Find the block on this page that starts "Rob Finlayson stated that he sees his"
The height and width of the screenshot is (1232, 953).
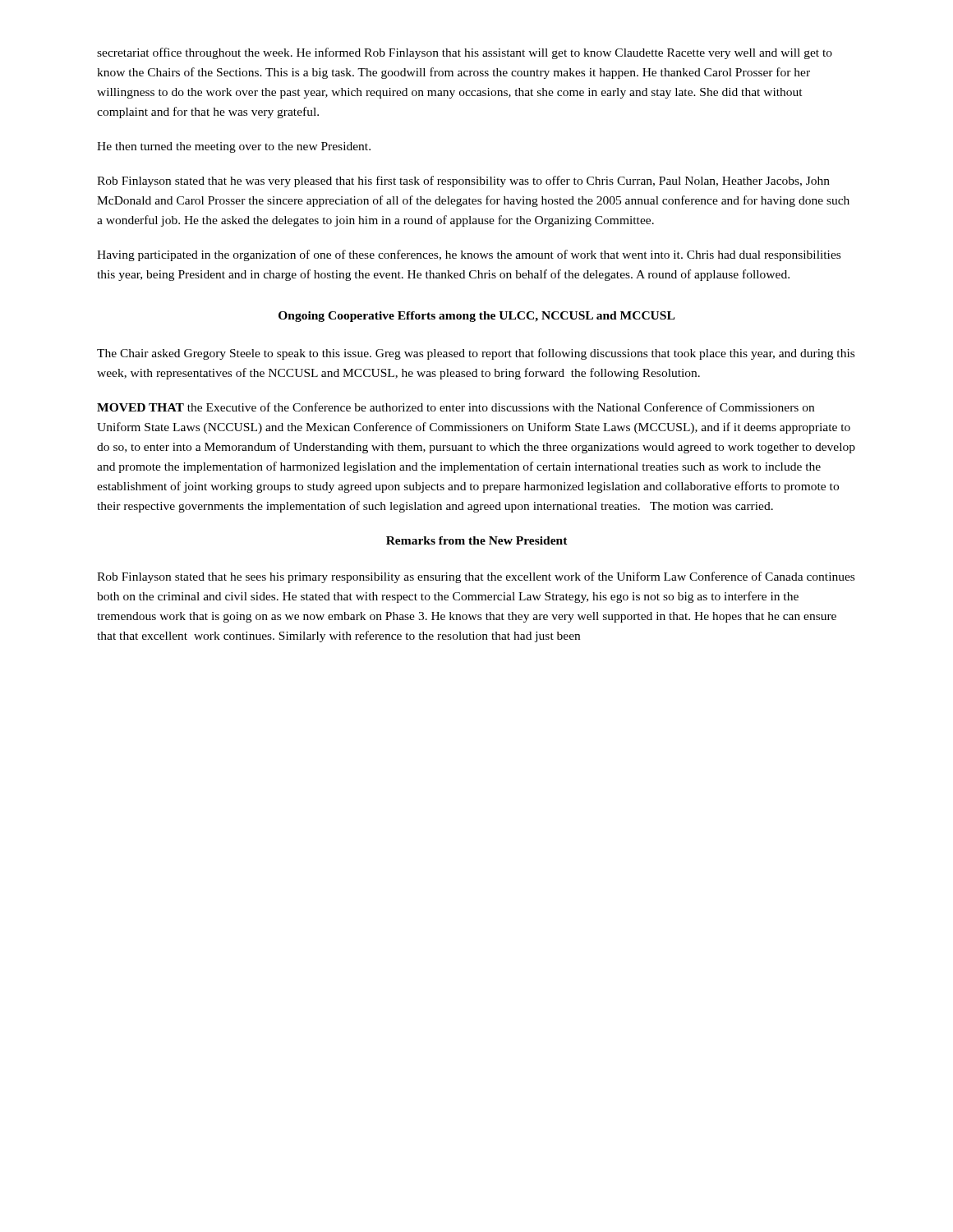coord(476,606)
